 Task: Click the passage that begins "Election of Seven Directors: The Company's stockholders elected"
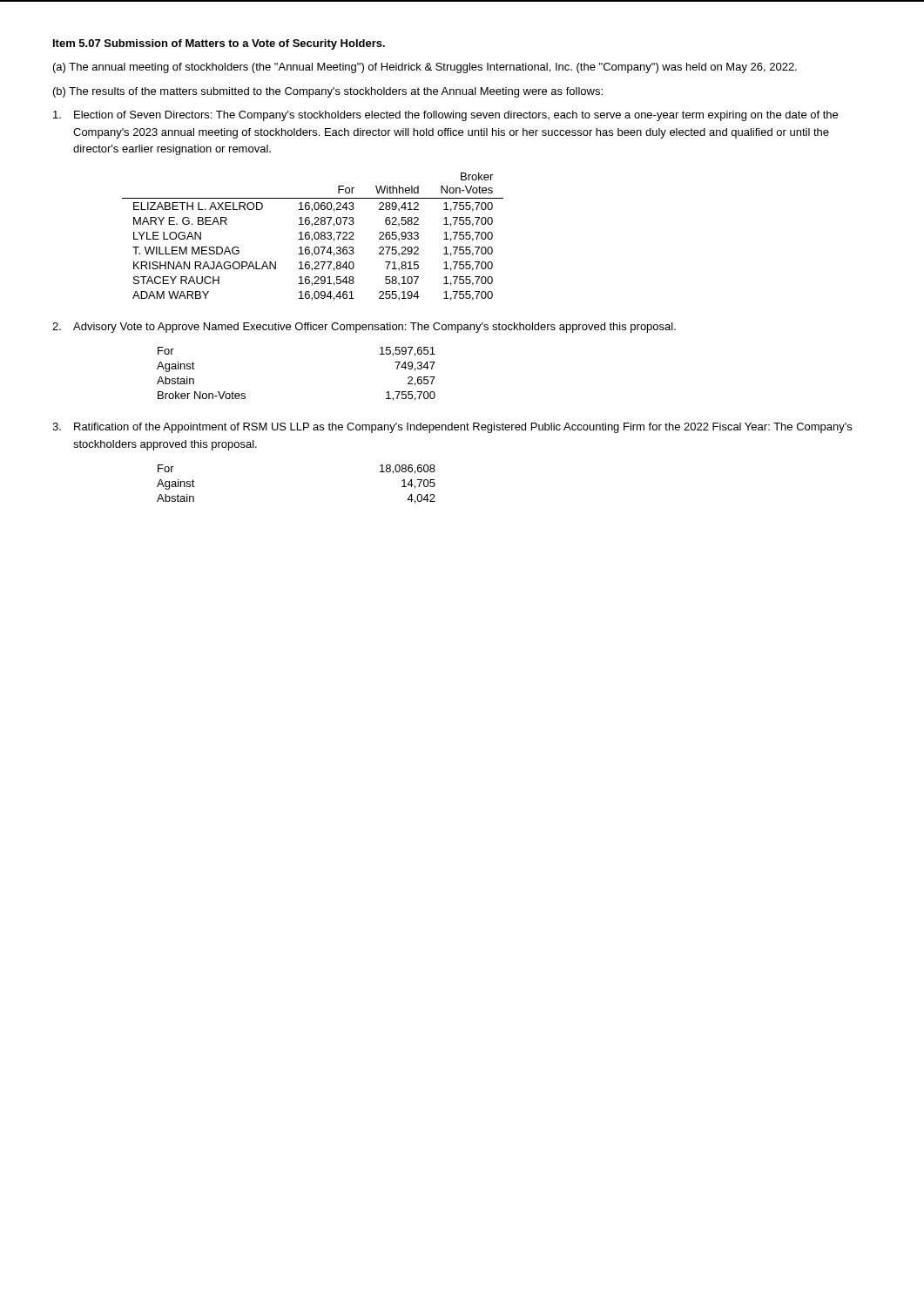[x=462, y=132]
